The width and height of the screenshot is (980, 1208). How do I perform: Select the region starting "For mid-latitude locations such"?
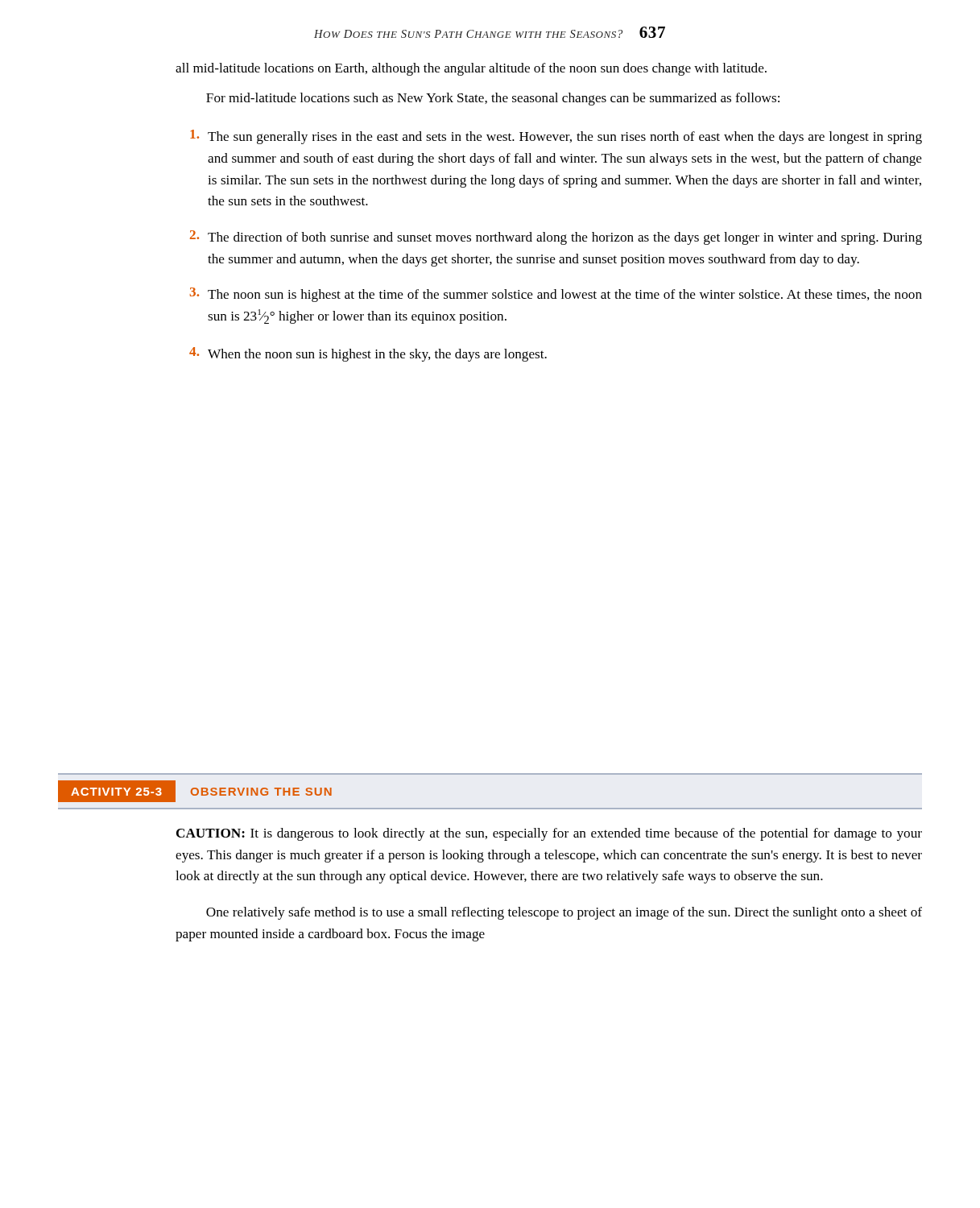tap(493, 98)
